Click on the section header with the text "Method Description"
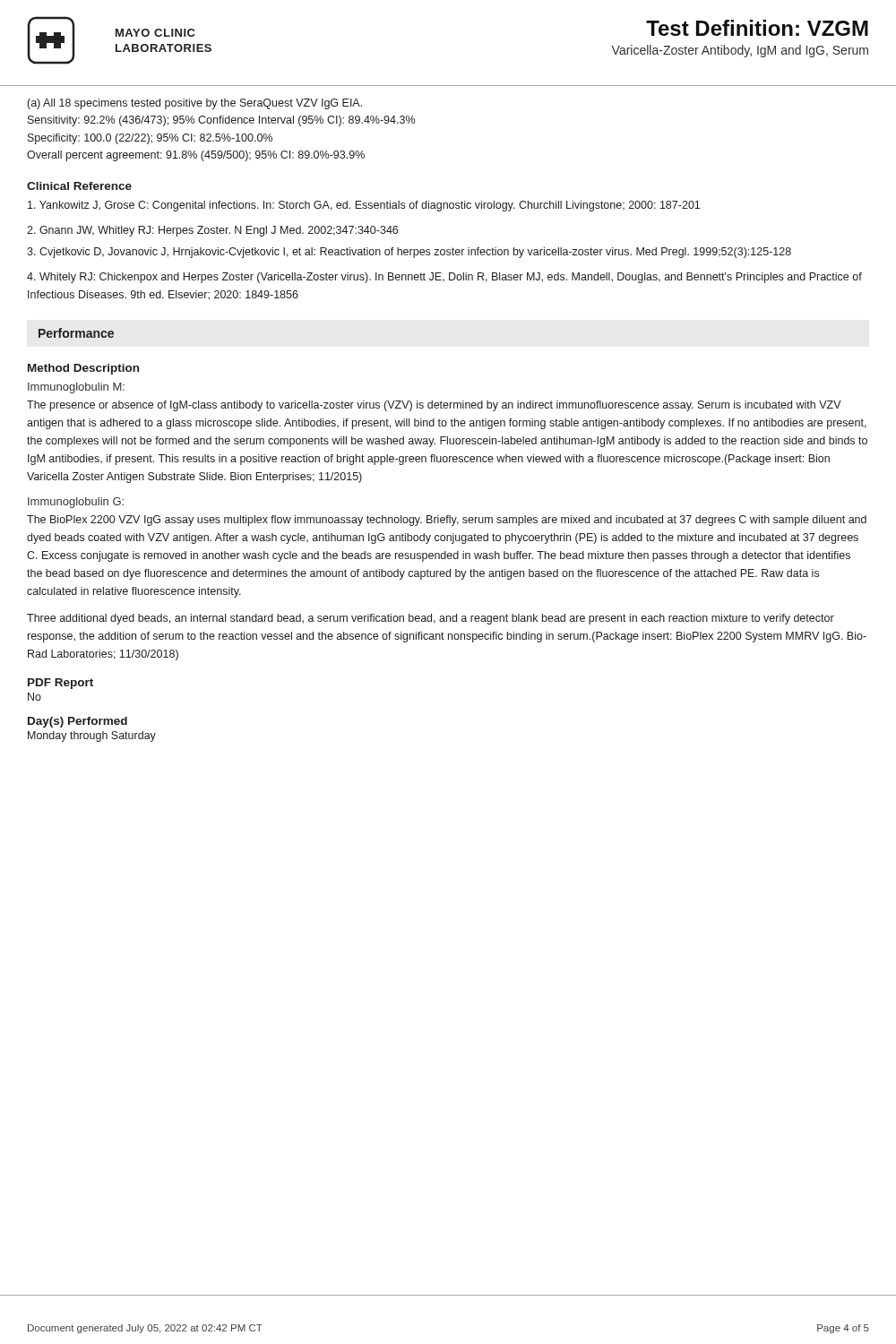Viewport: 896px width, 1344px height. click(x=83, y=367)
